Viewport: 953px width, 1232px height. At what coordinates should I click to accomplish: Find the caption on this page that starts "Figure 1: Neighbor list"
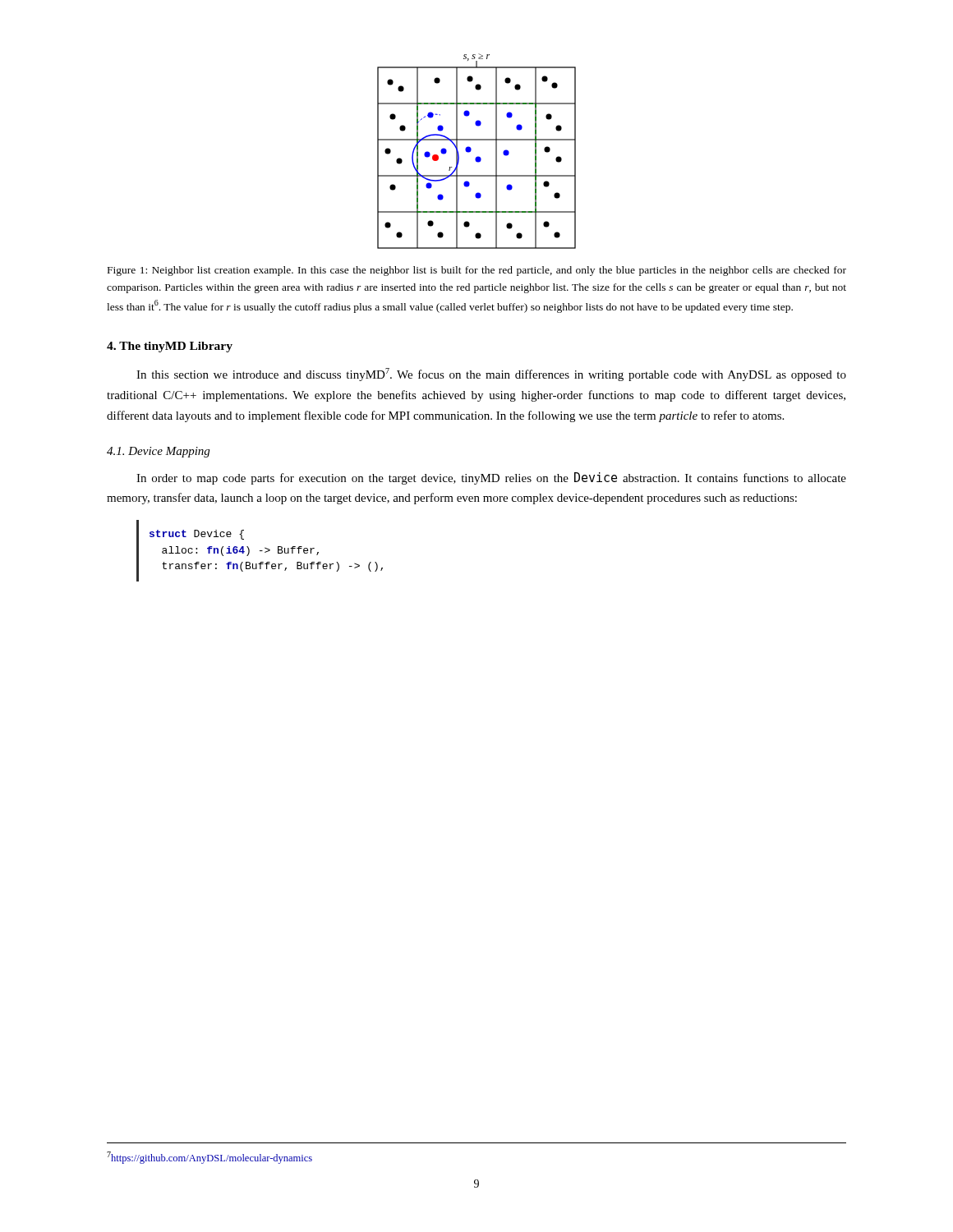(x=476, y=288)
